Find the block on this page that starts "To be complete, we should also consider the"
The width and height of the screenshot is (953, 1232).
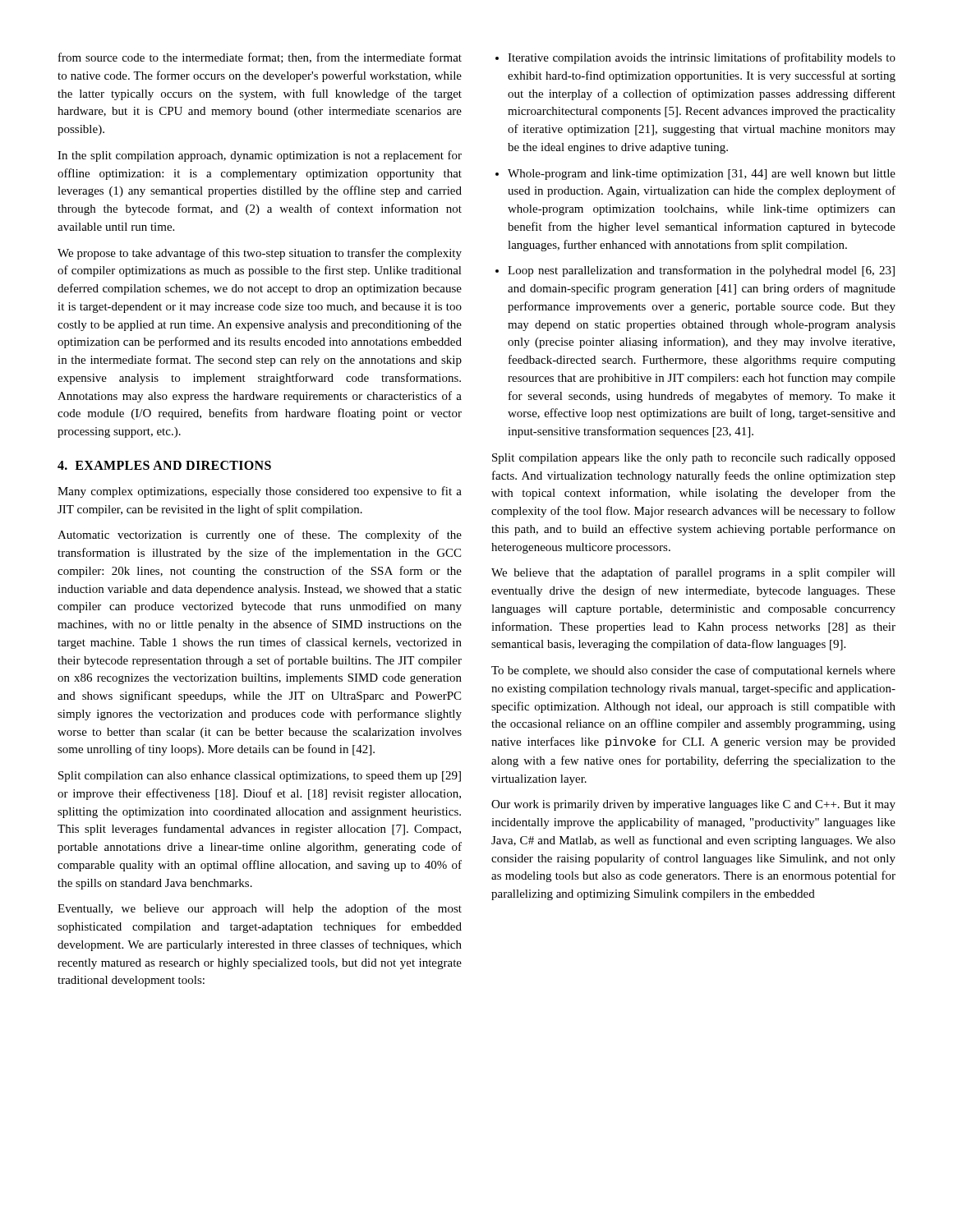693,725
